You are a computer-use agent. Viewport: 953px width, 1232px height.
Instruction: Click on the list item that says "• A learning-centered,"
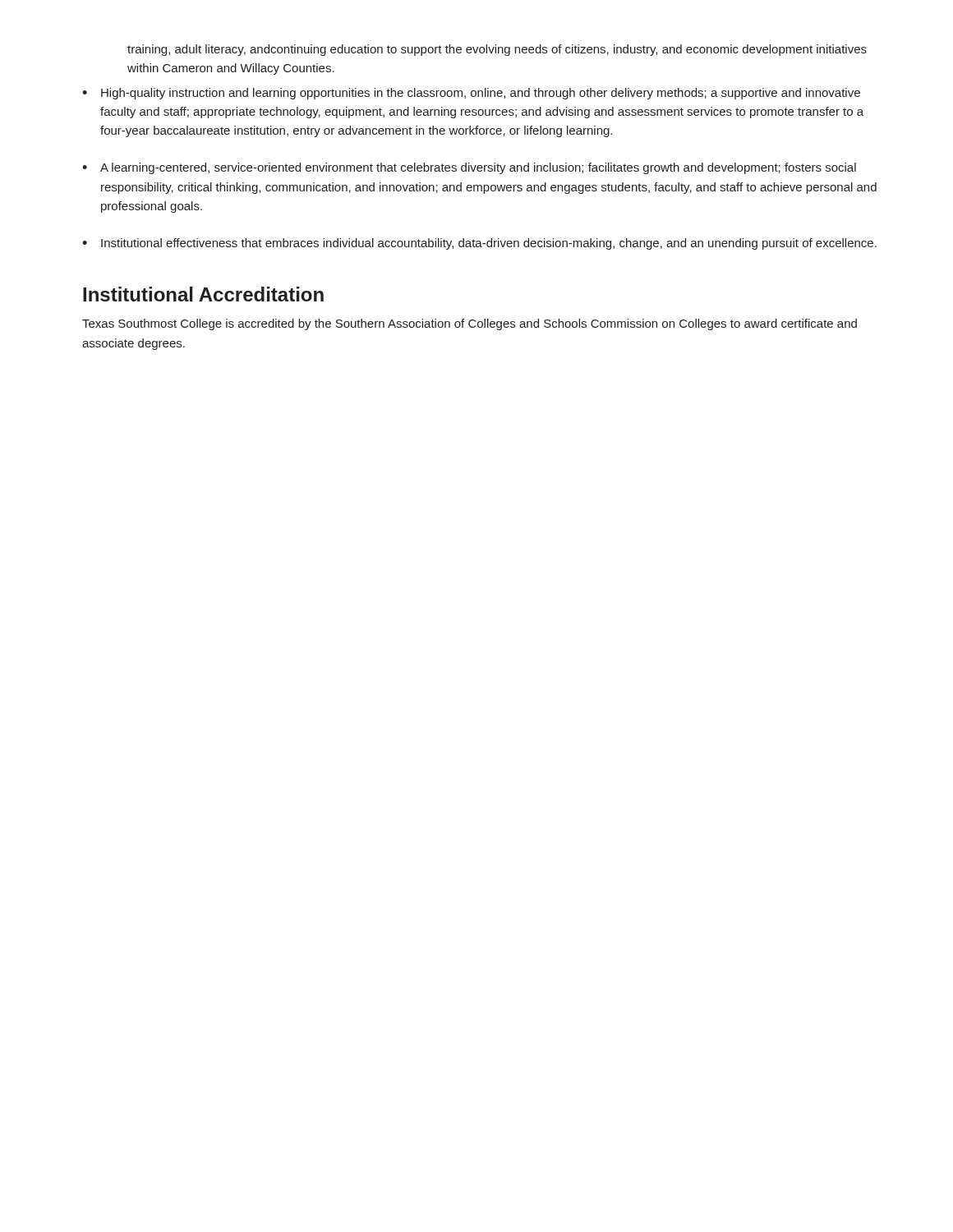coord(481,187)
